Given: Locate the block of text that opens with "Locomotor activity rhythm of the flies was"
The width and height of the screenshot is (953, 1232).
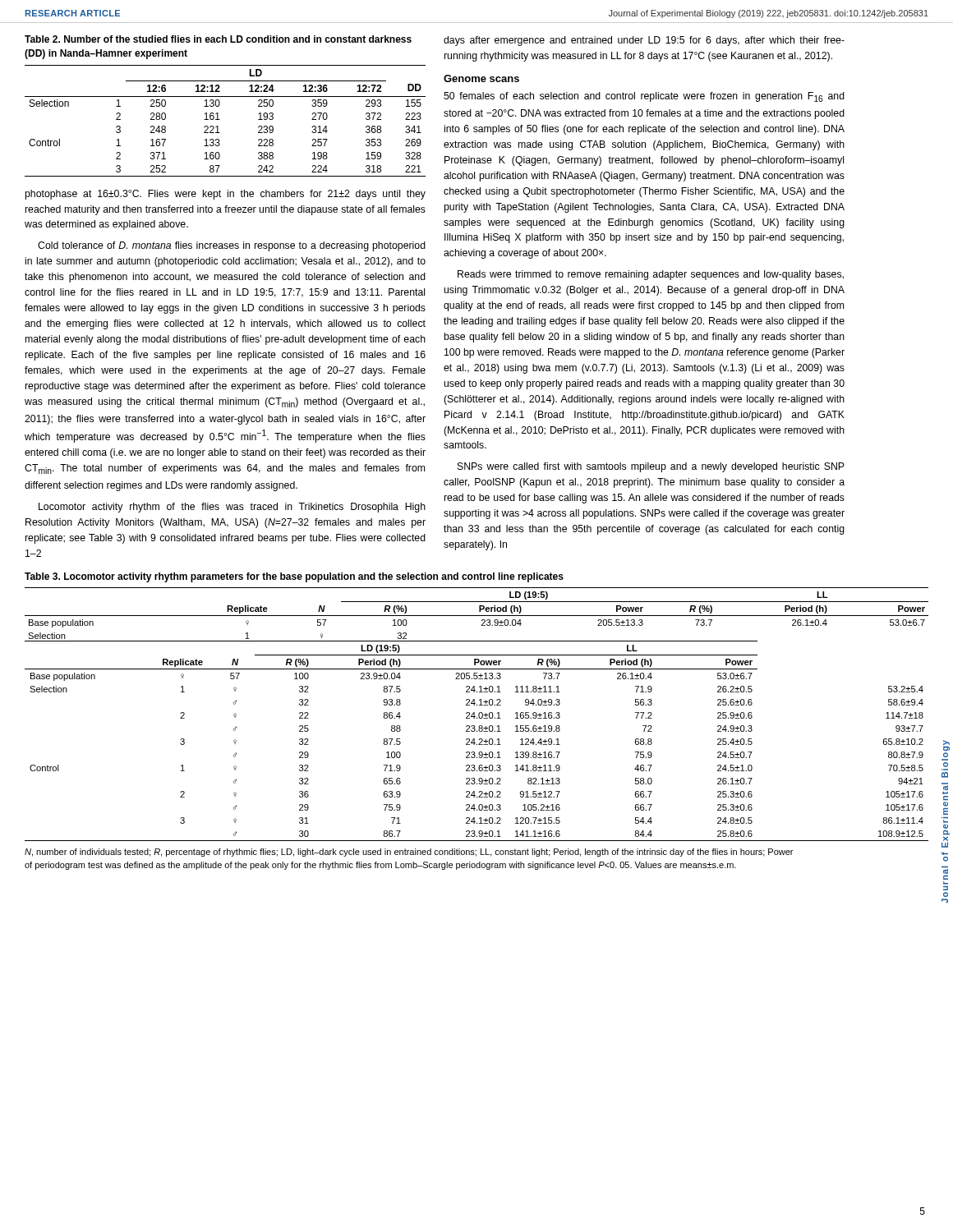Looking at the screenshot, I should (x=225, y=530).
